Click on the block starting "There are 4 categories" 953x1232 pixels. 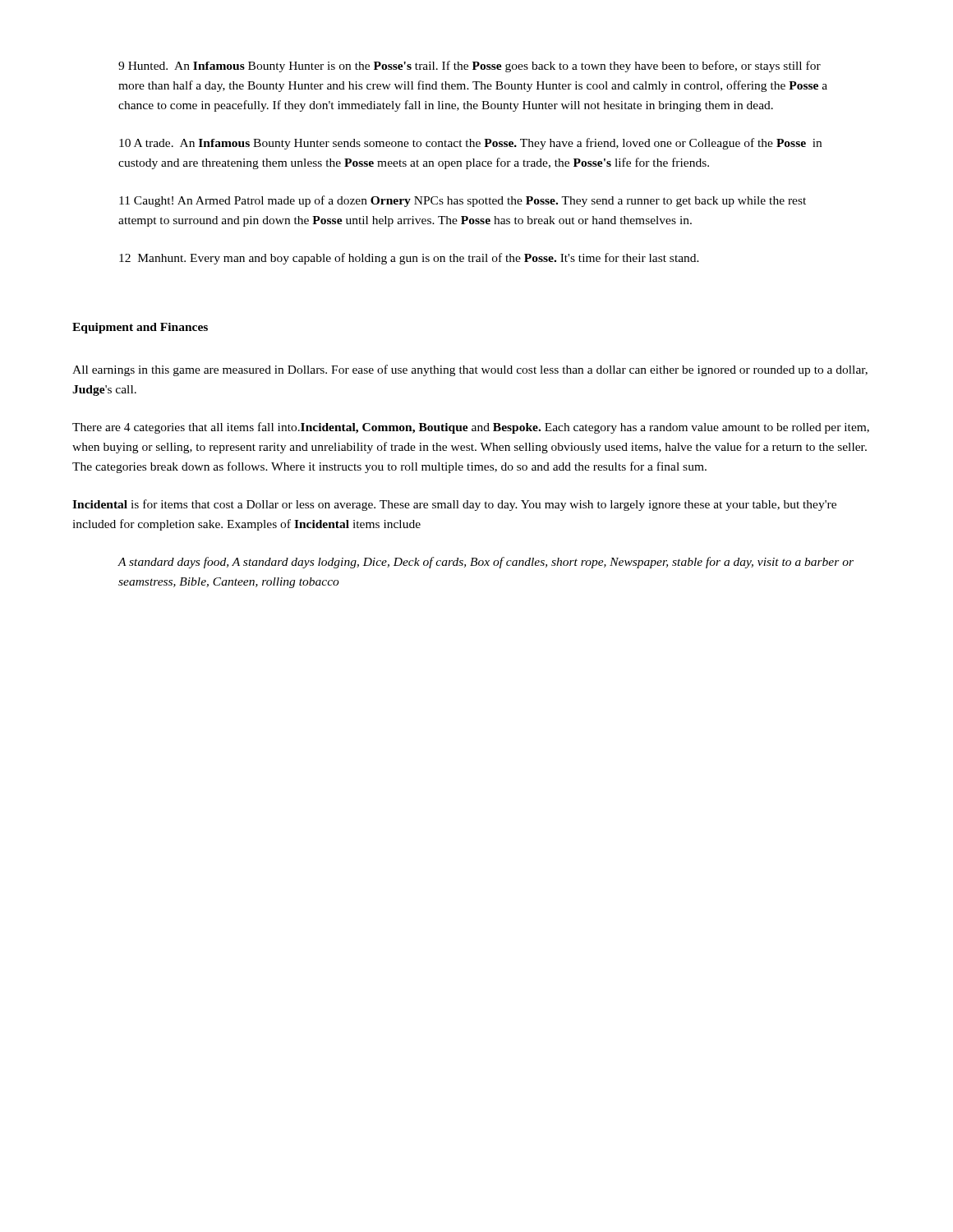point(476,447)
